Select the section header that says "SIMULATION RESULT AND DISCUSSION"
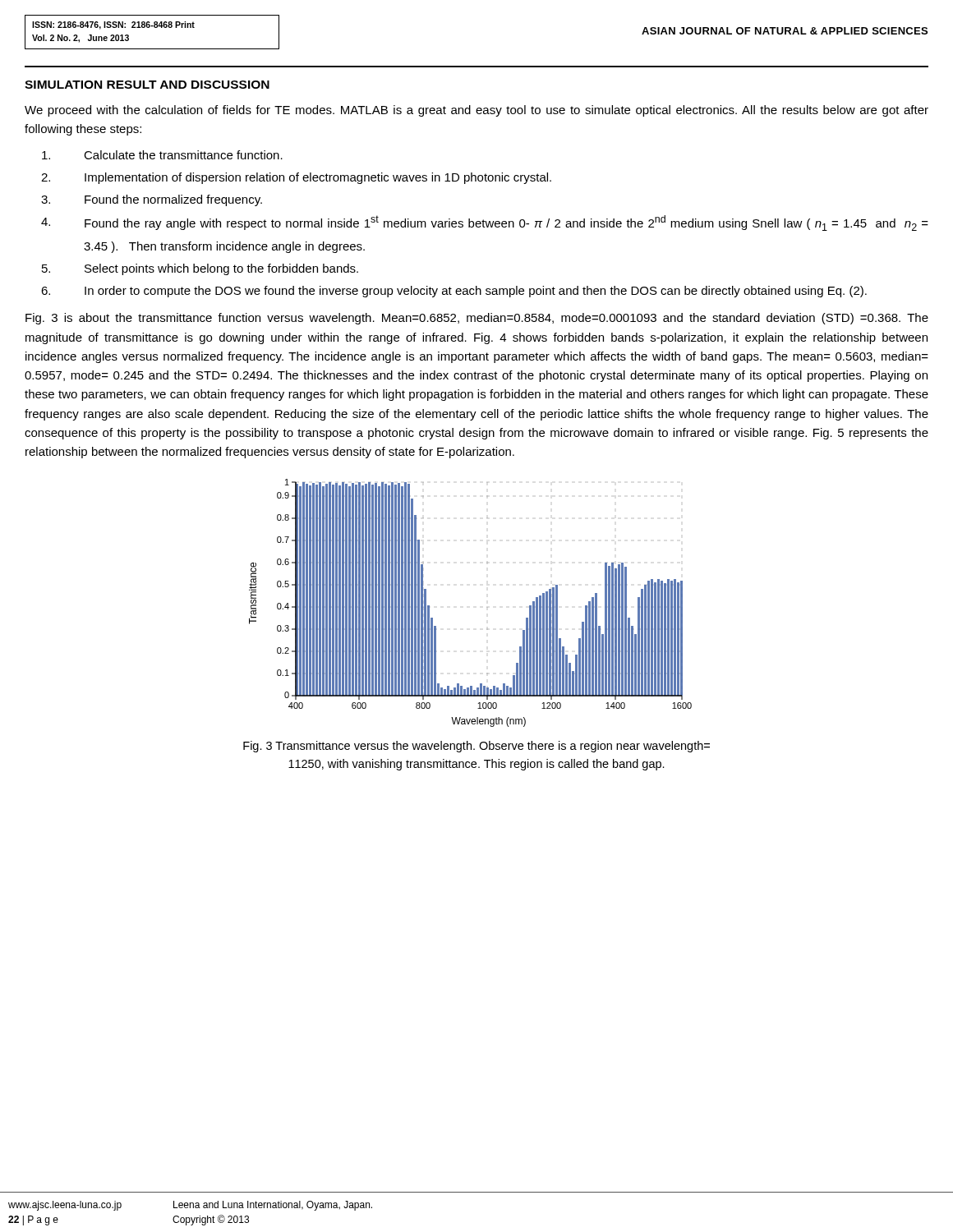Viewport: 953px width, 1232px height. [147, 84]
